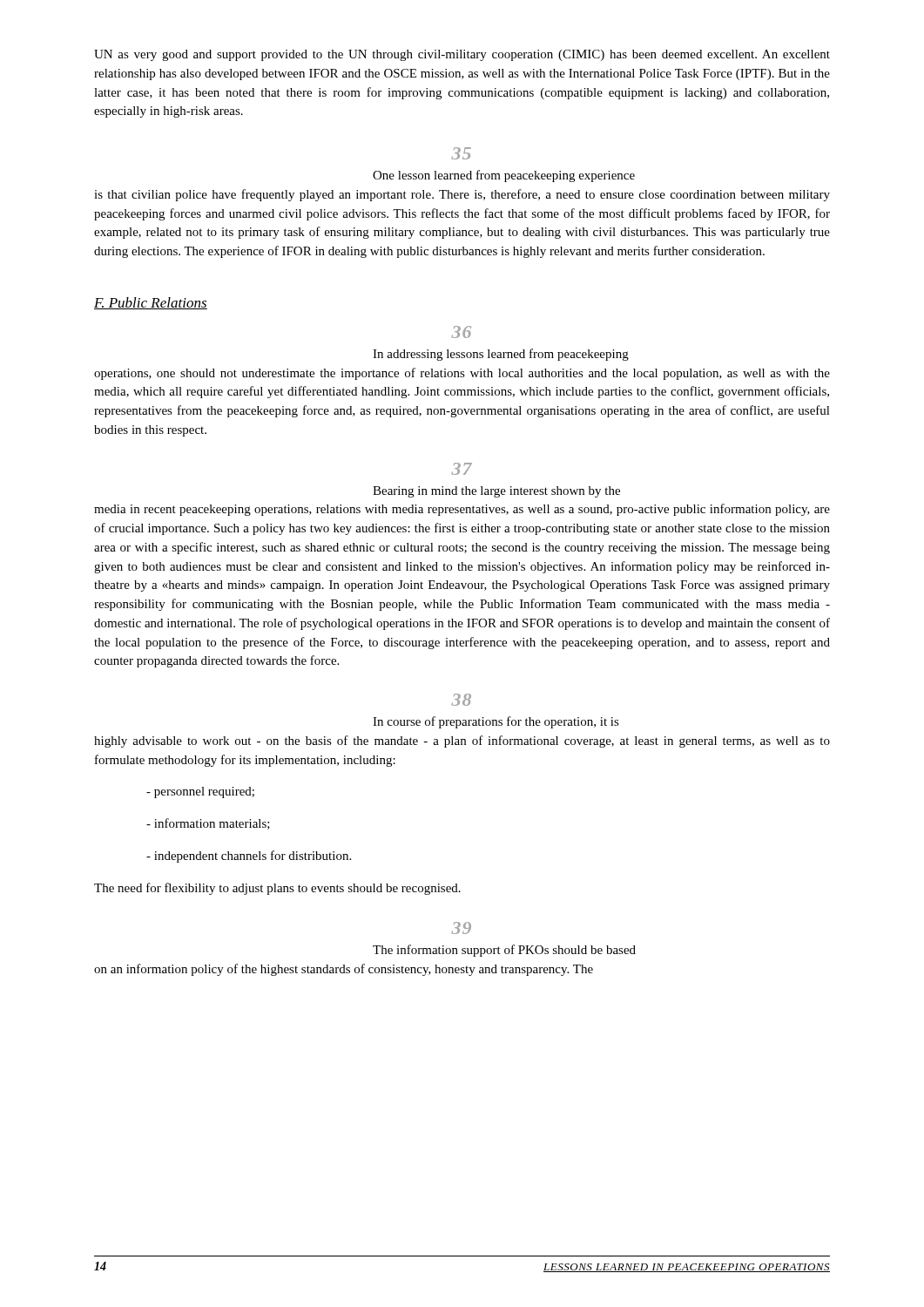This screenshot has width=924, height=1307.
Task: Find the text block with the text "In addressing lessons learned"
Action: click(462, 392)
